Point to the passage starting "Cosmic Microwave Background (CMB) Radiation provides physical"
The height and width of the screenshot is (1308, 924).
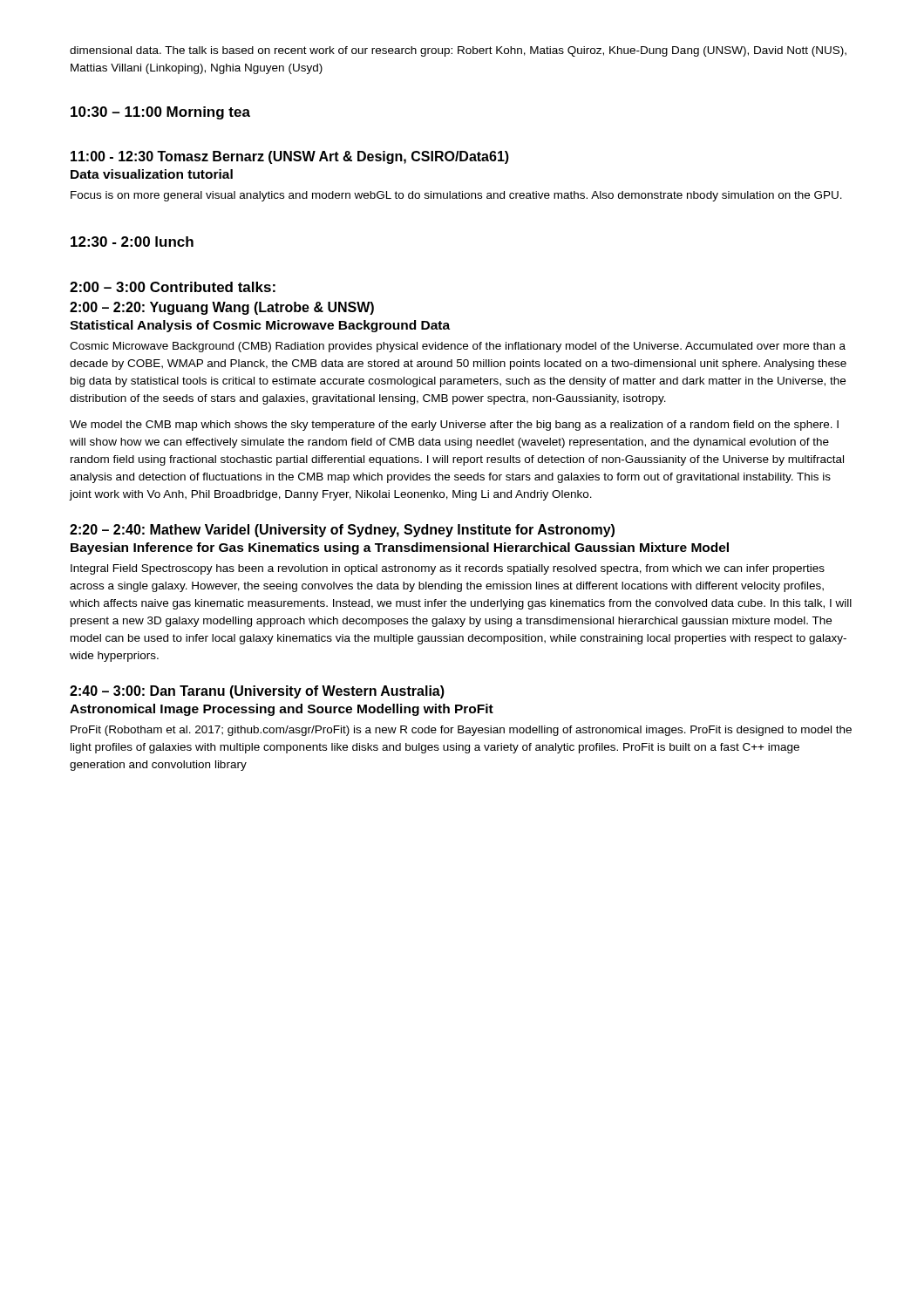coord(458,372)
